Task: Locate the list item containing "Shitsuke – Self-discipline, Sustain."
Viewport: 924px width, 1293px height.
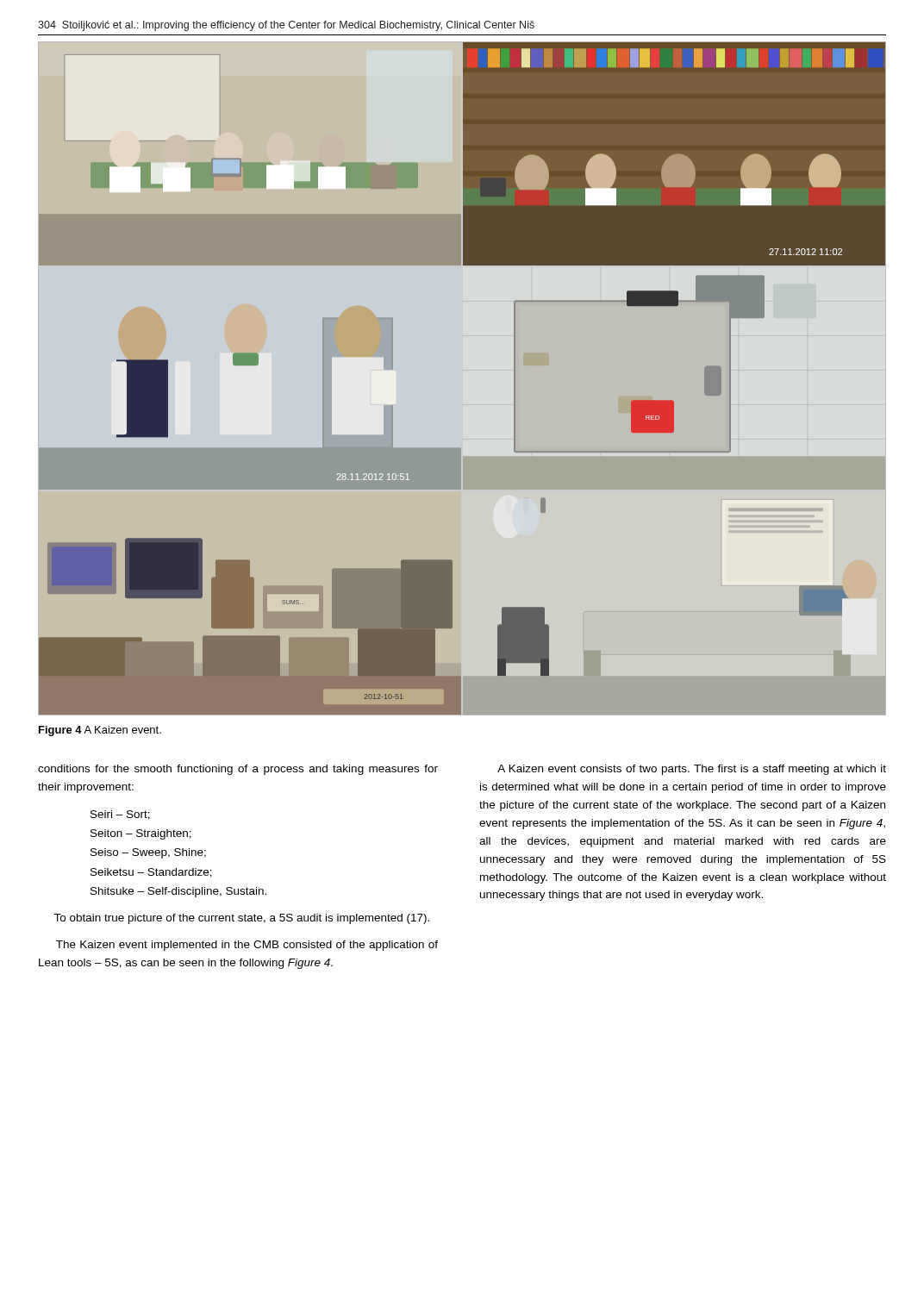Action: pos(179,891)
